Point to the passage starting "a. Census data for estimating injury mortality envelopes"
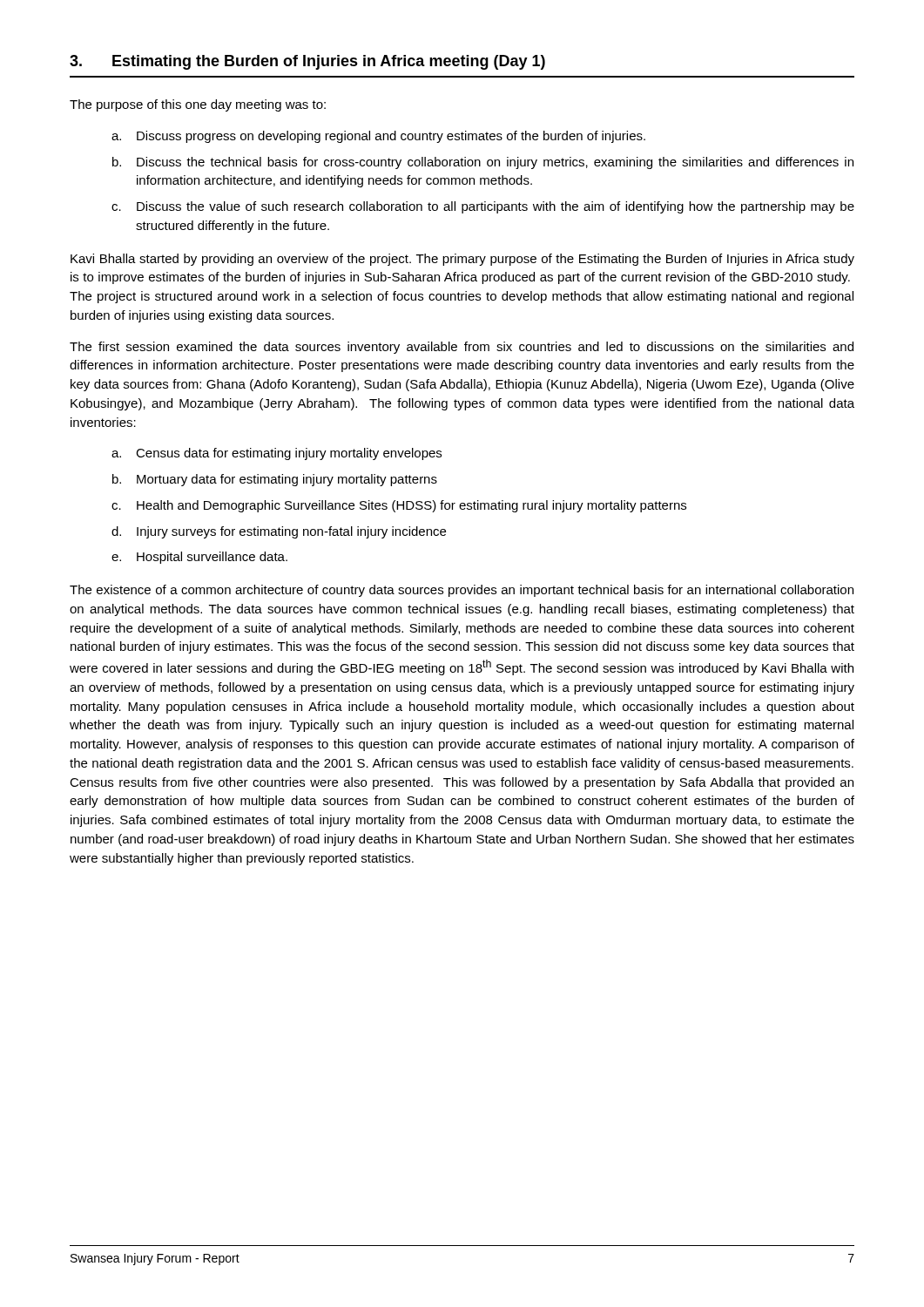The width and height of the screenshot is (924, 1307). pos(277,454)
